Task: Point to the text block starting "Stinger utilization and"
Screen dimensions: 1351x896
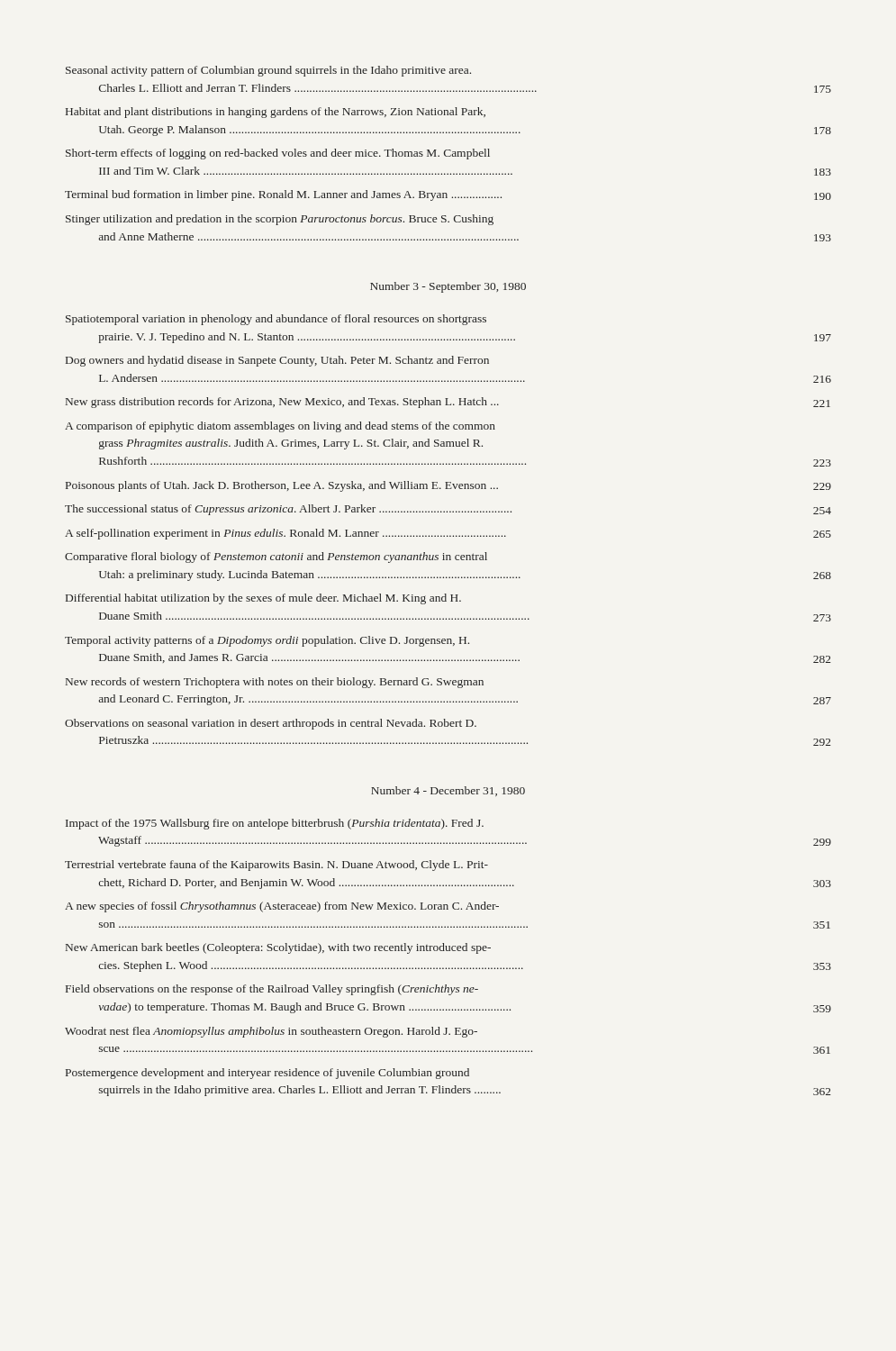Action: [448, 227]
